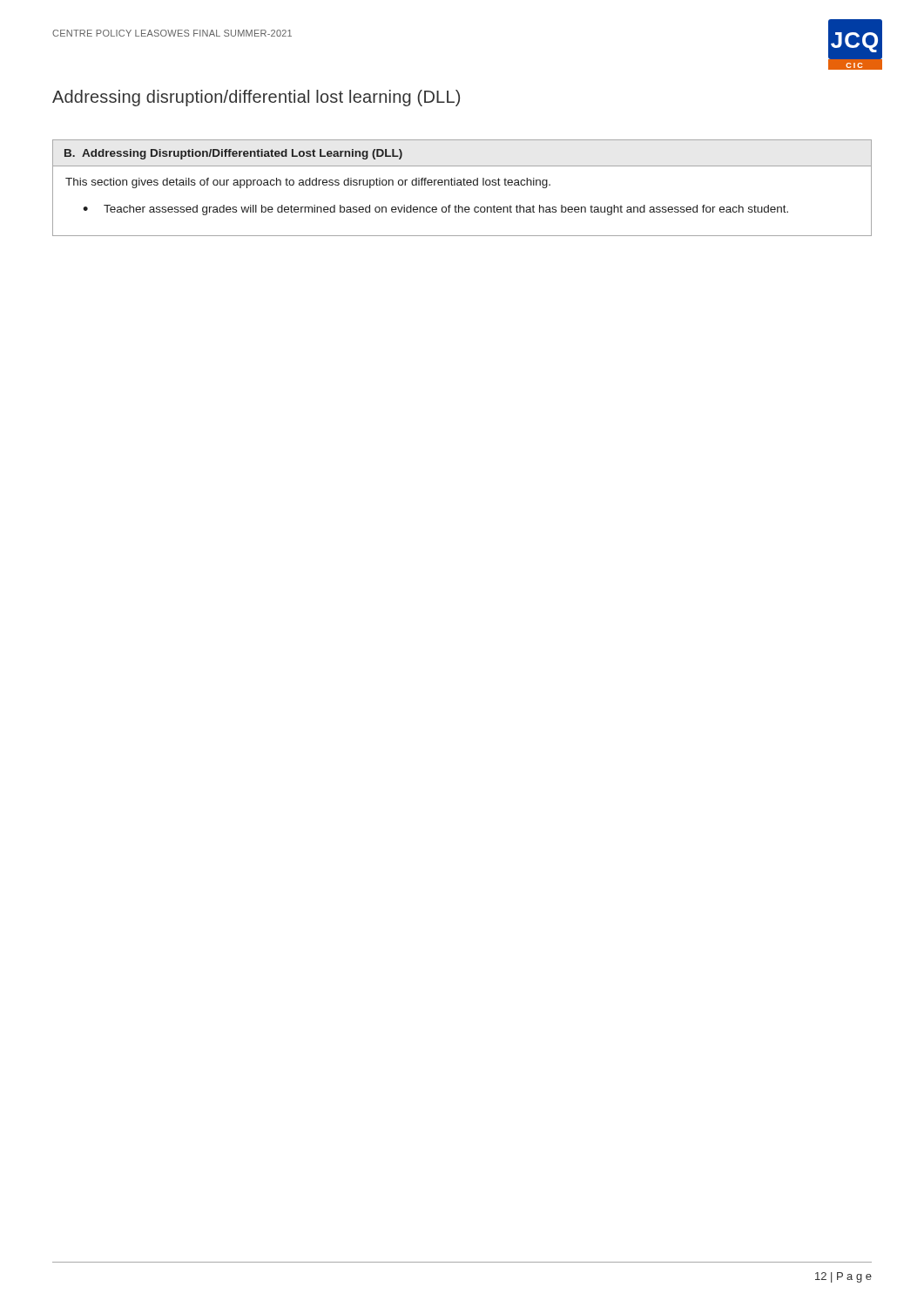Find the title
This screenshot has width=924, height=1307.
pos(257,97)
